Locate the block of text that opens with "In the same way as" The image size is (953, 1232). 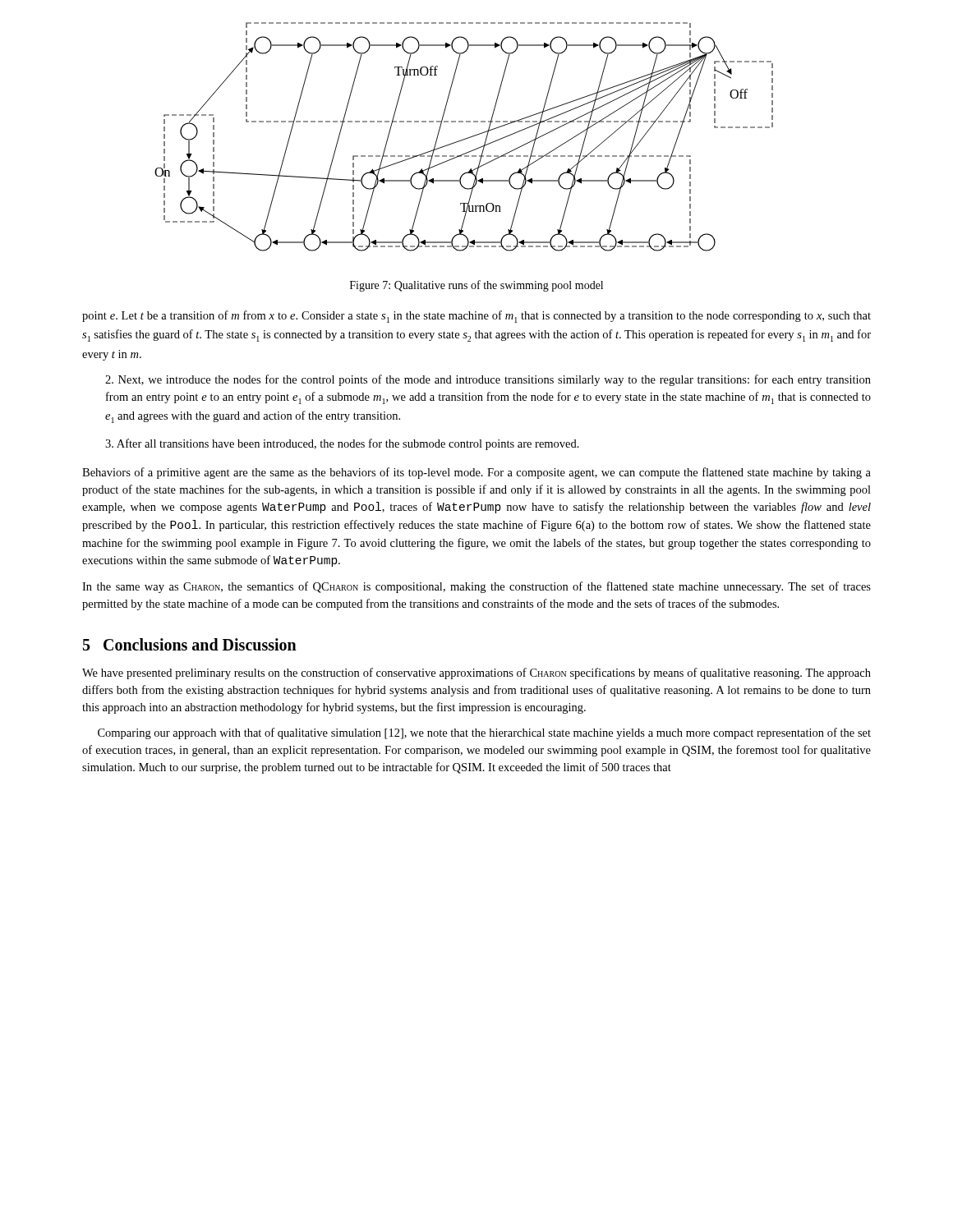tap(476, 595)
